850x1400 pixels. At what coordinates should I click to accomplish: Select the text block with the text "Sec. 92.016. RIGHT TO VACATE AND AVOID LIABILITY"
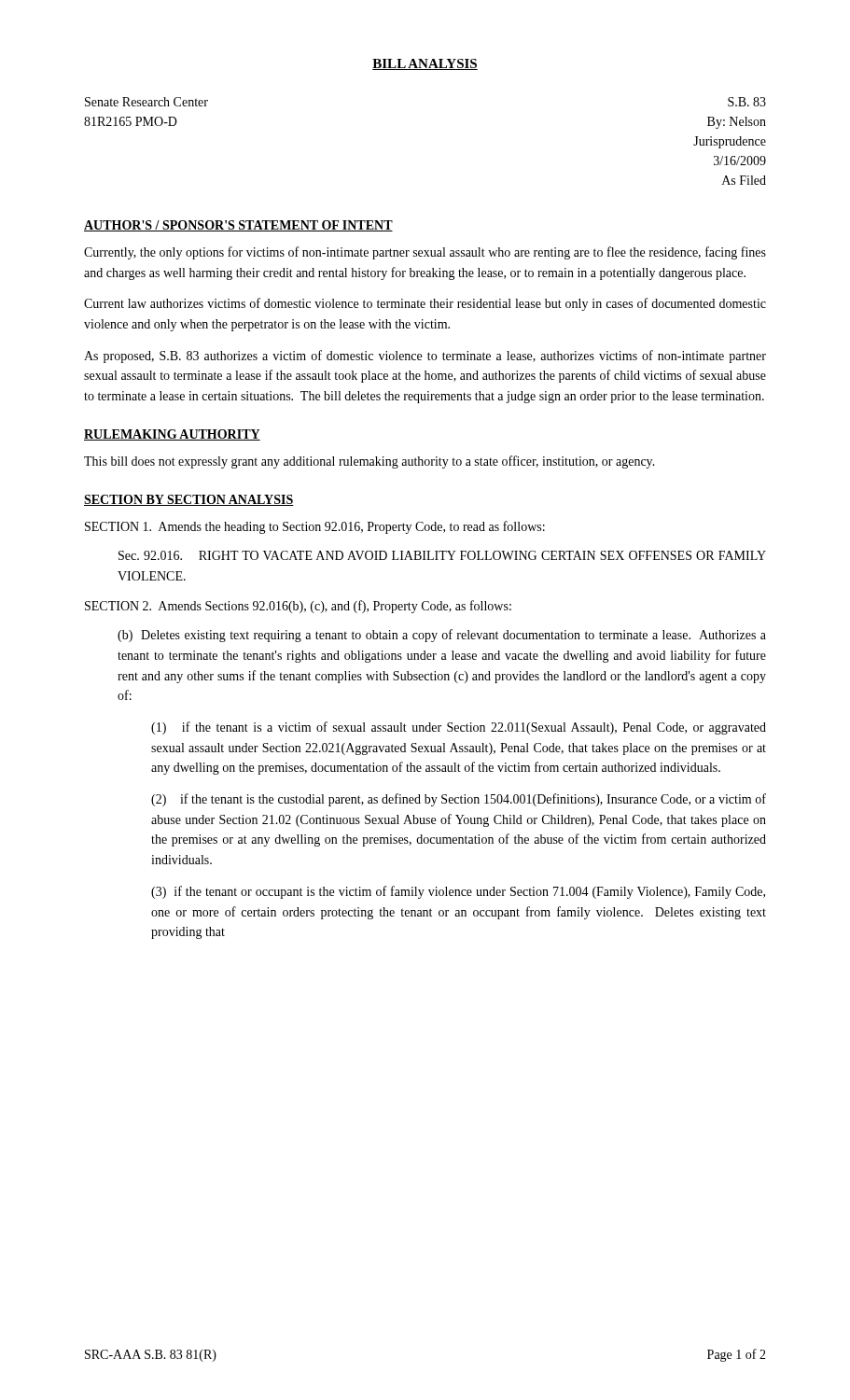pyautogui.click(x=442, y=566)
